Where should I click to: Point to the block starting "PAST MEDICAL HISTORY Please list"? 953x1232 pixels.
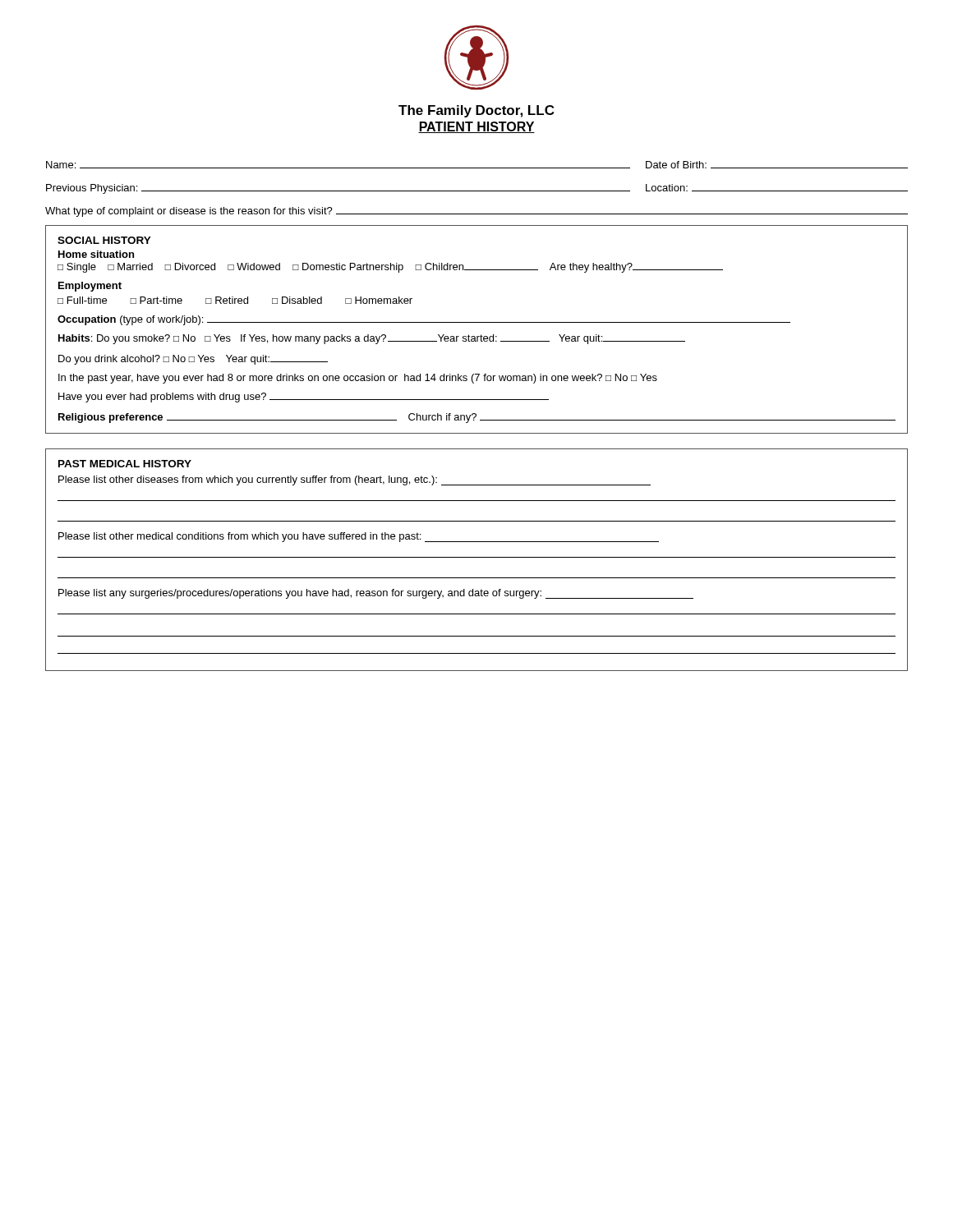coord(476,556)
